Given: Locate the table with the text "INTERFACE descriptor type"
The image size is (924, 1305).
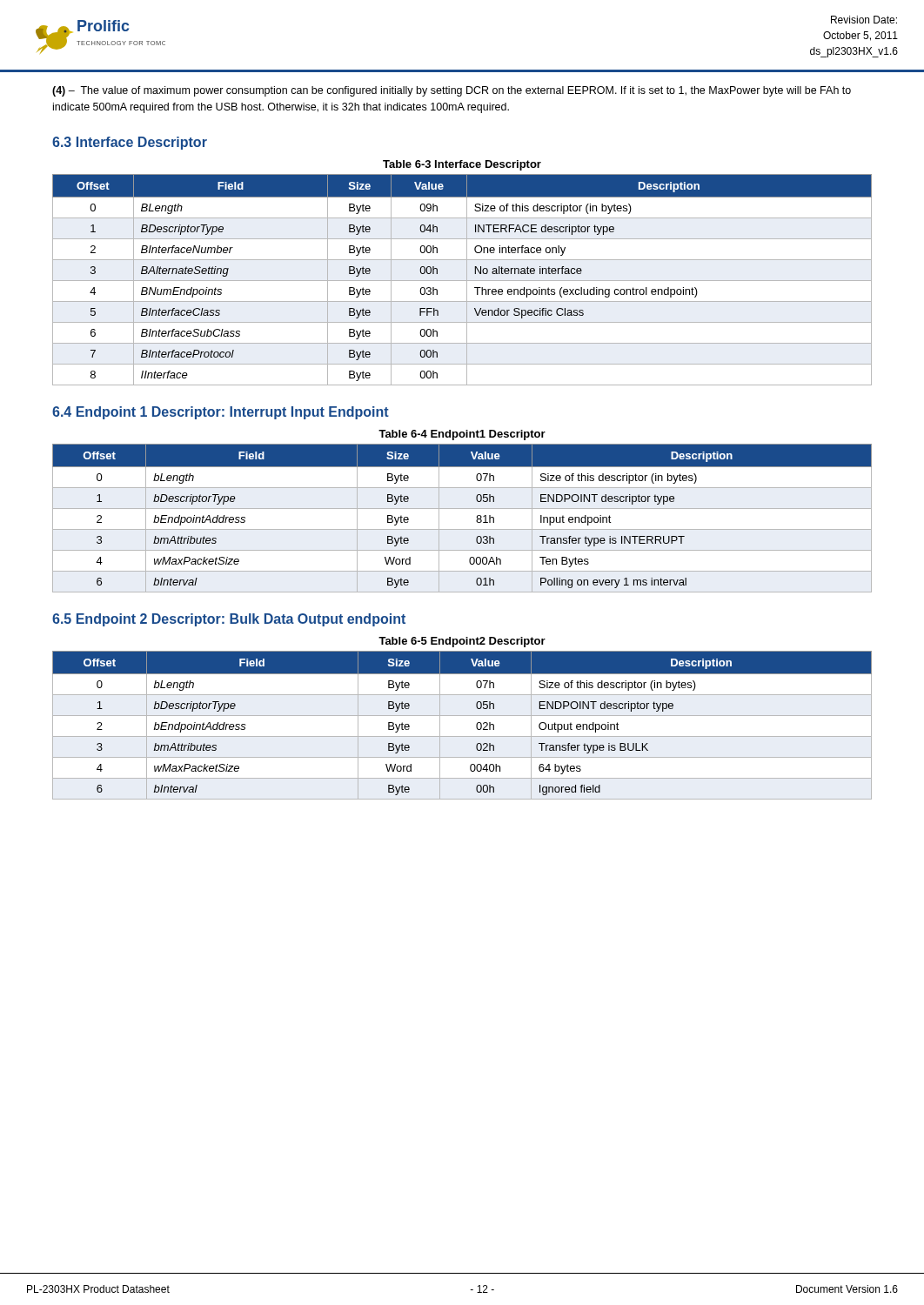Looking at the screenshot, I should (x=462, y=279).
